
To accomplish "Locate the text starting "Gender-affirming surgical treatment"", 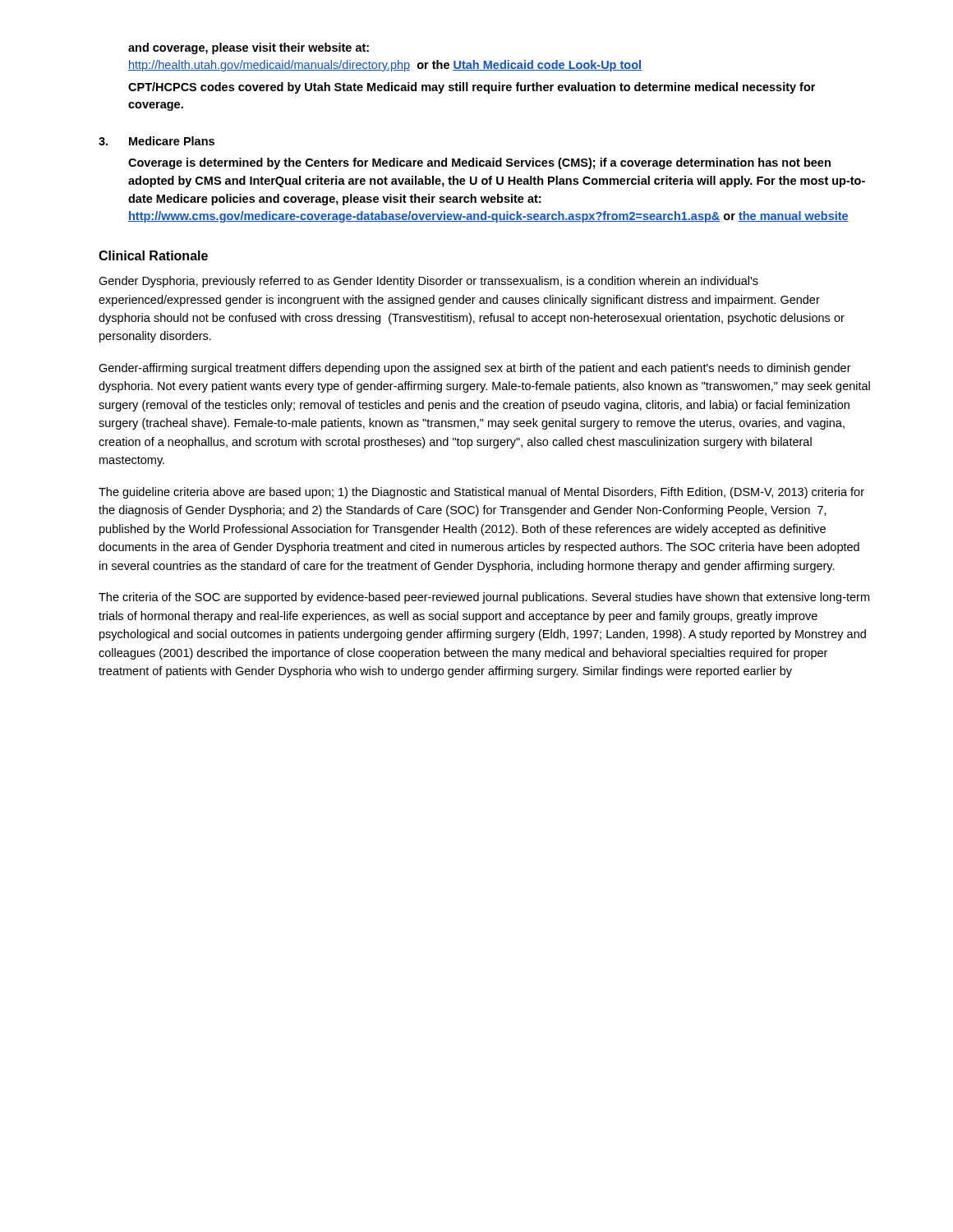I will pos(485,414).
